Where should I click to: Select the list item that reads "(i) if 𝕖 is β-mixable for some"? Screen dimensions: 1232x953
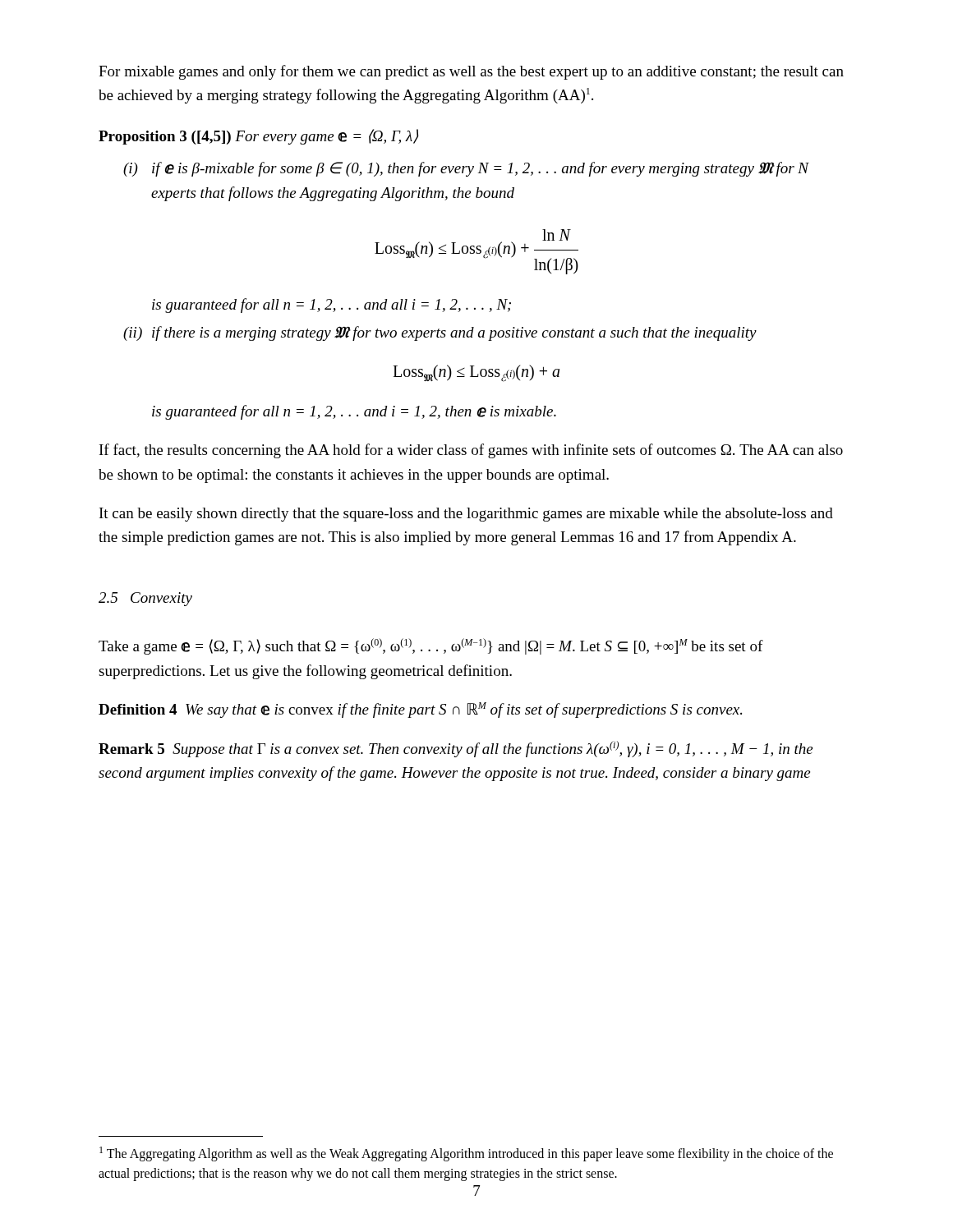point(489,180)
